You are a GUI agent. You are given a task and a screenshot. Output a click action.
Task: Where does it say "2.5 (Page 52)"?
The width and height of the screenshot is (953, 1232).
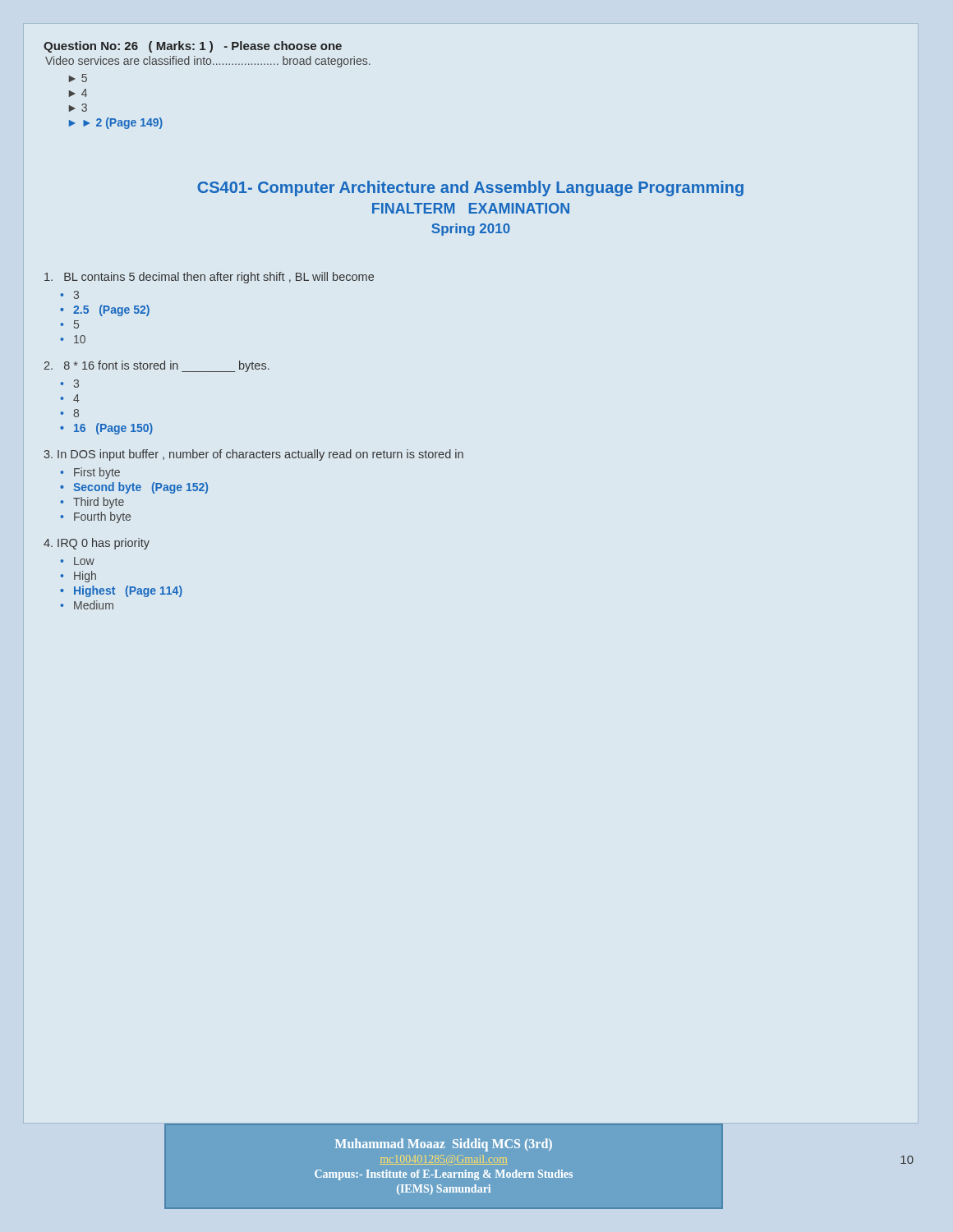coord(111,310)
